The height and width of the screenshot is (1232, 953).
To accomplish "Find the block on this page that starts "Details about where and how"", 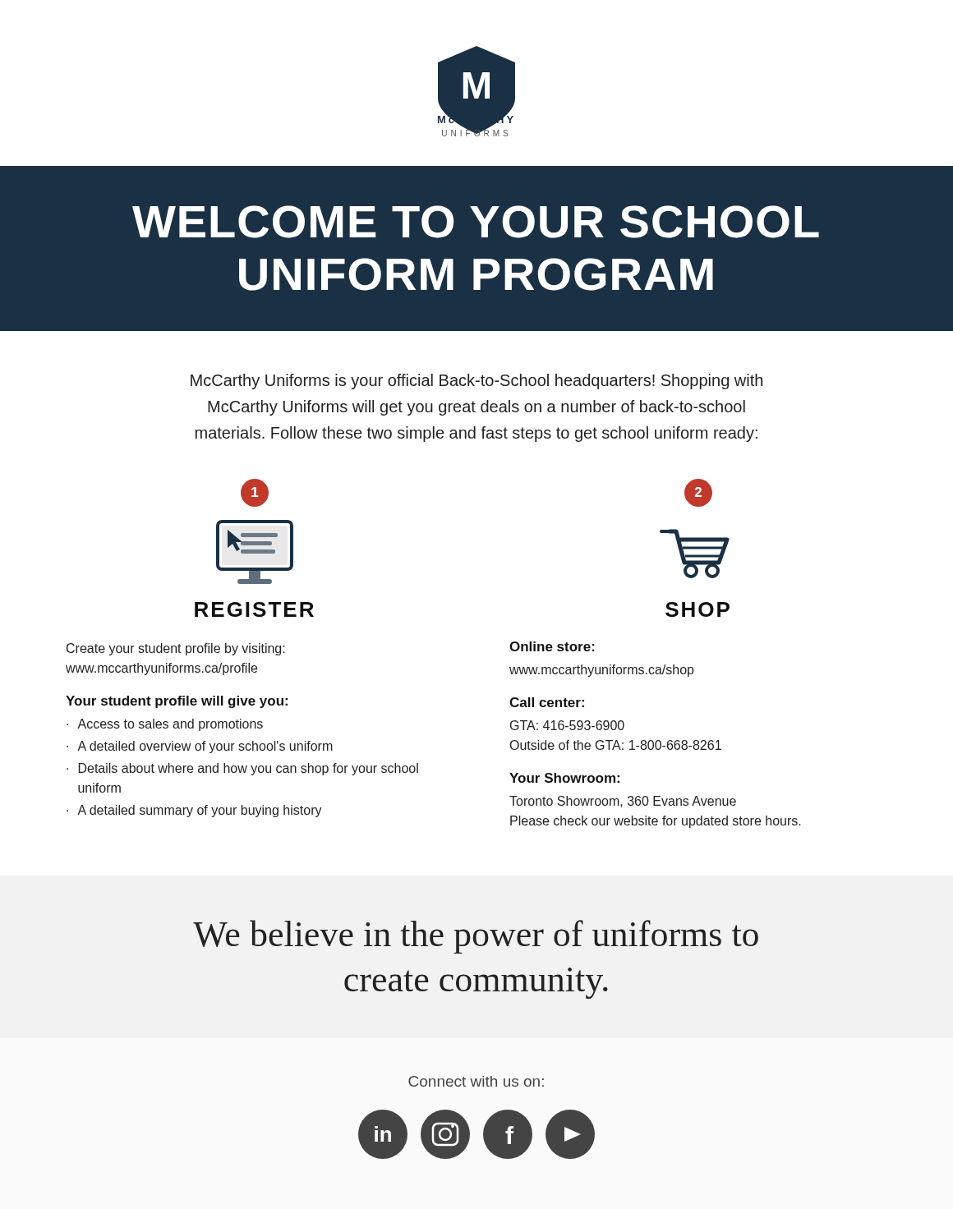I will coord(248,778).
